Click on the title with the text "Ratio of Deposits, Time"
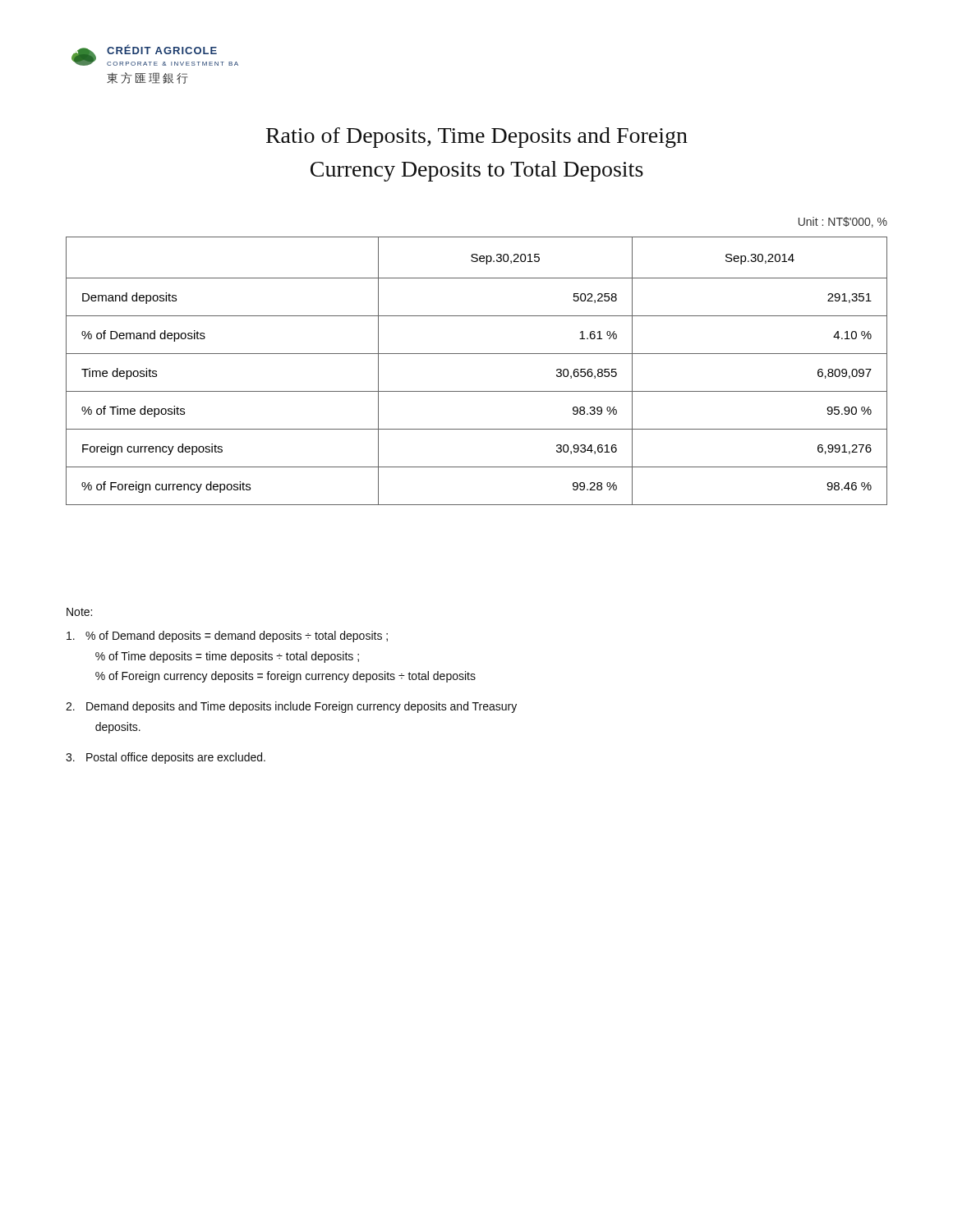Image resolution: width=953 pixels, height=1232 pixels. (x=476, y=152)
